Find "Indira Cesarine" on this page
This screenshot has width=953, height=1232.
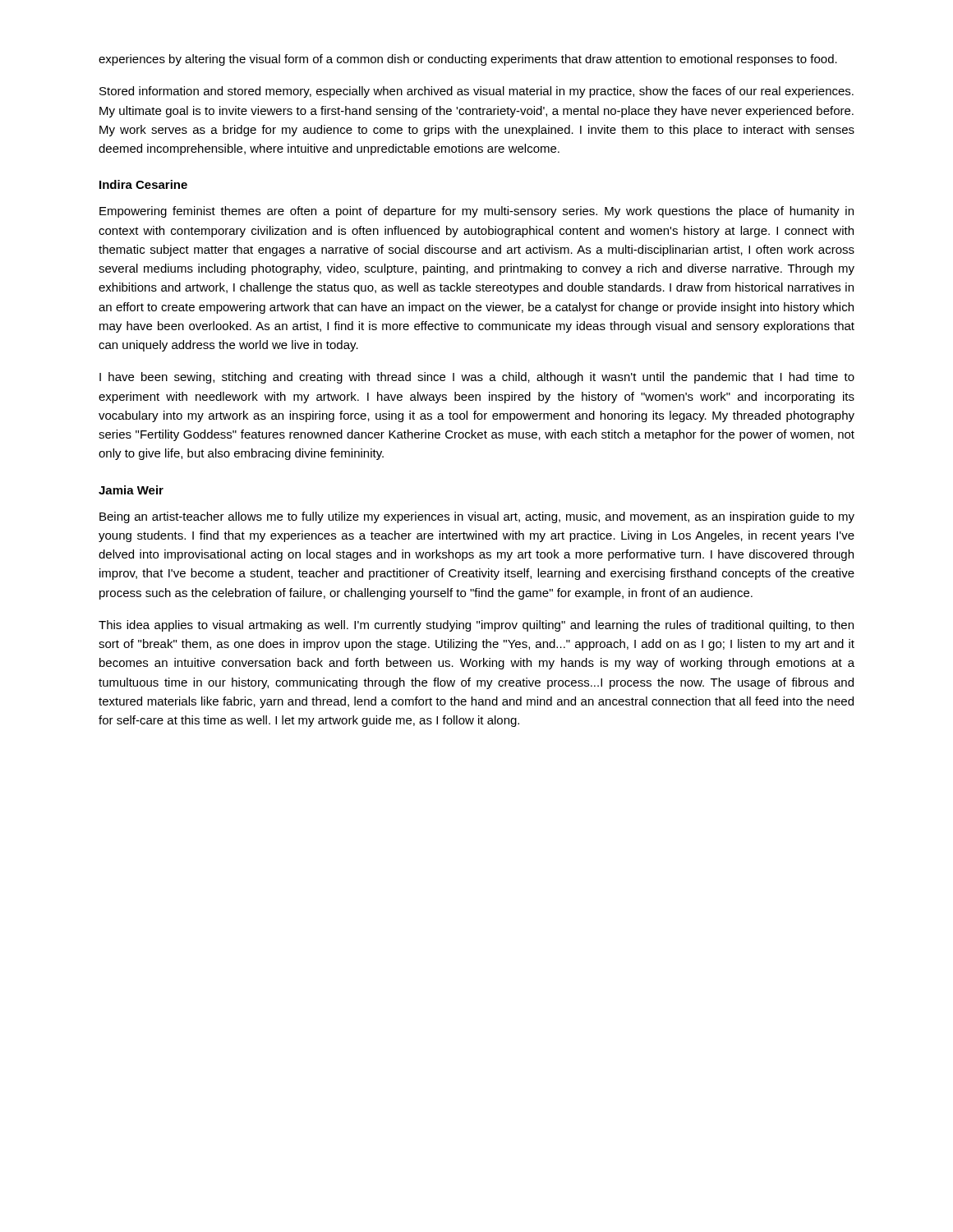coord(143,185)
